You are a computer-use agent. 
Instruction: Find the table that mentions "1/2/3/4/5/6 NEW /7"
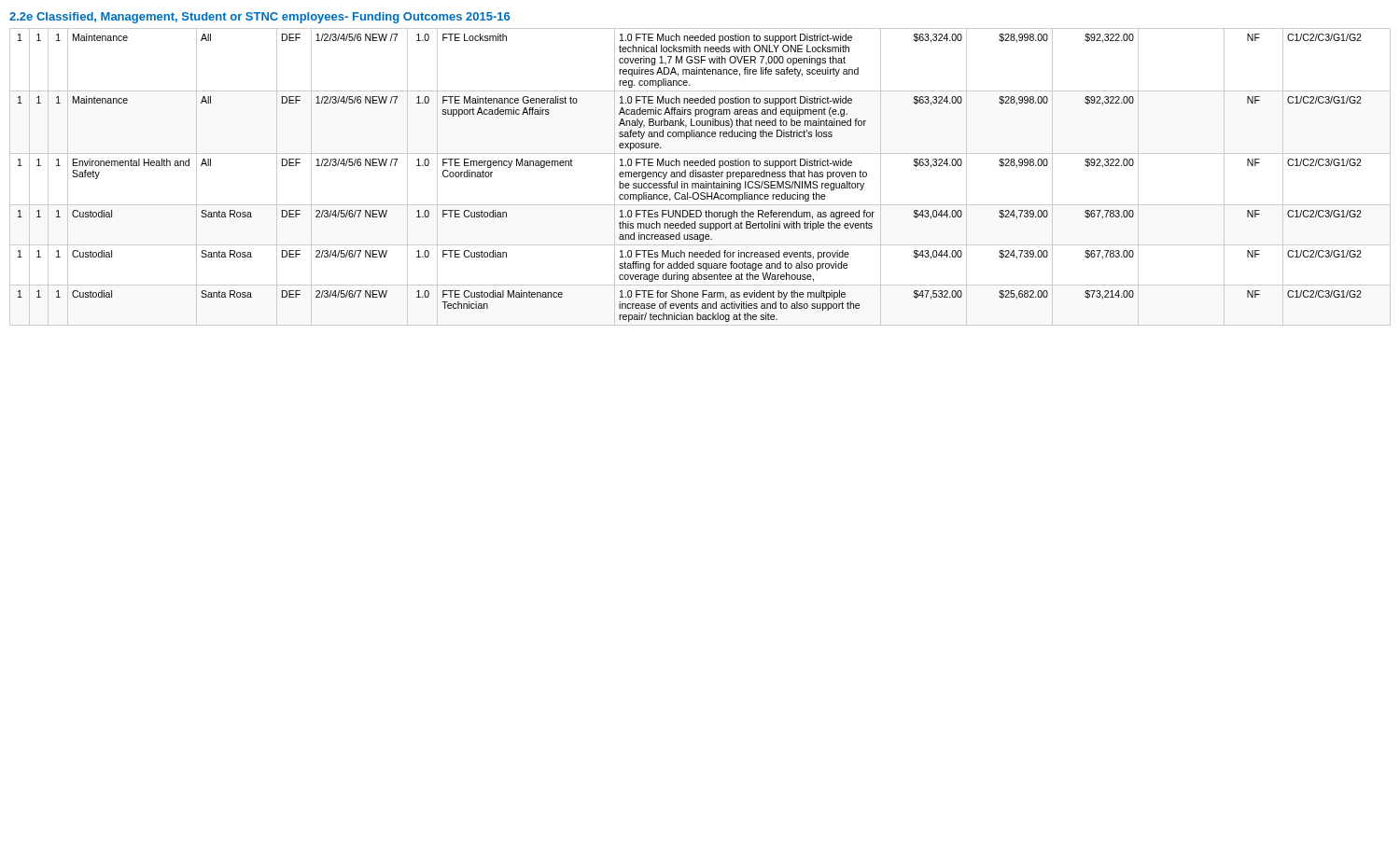[700, 177]
